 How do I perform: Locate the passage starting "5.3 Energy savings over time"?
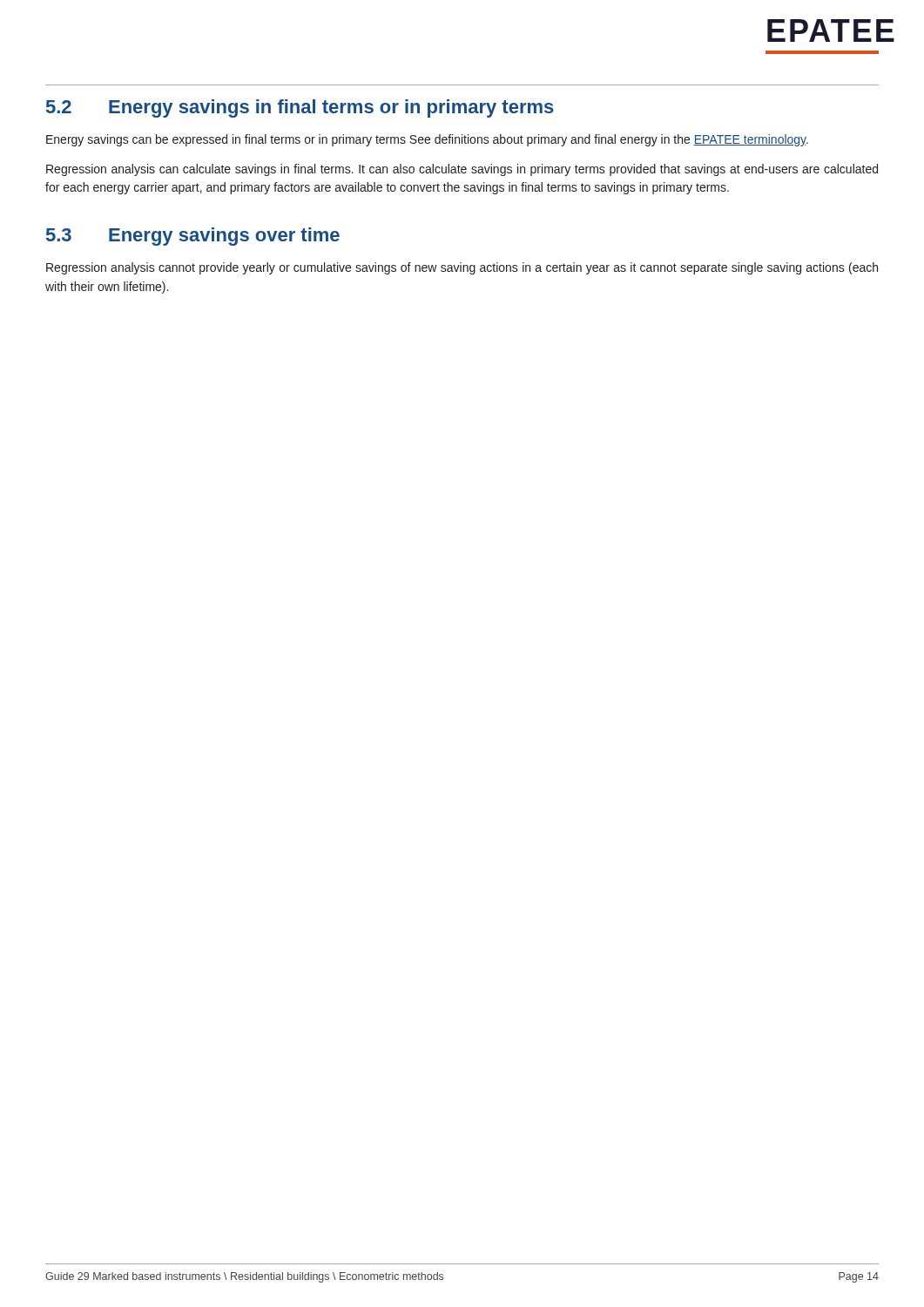[193, 235]
